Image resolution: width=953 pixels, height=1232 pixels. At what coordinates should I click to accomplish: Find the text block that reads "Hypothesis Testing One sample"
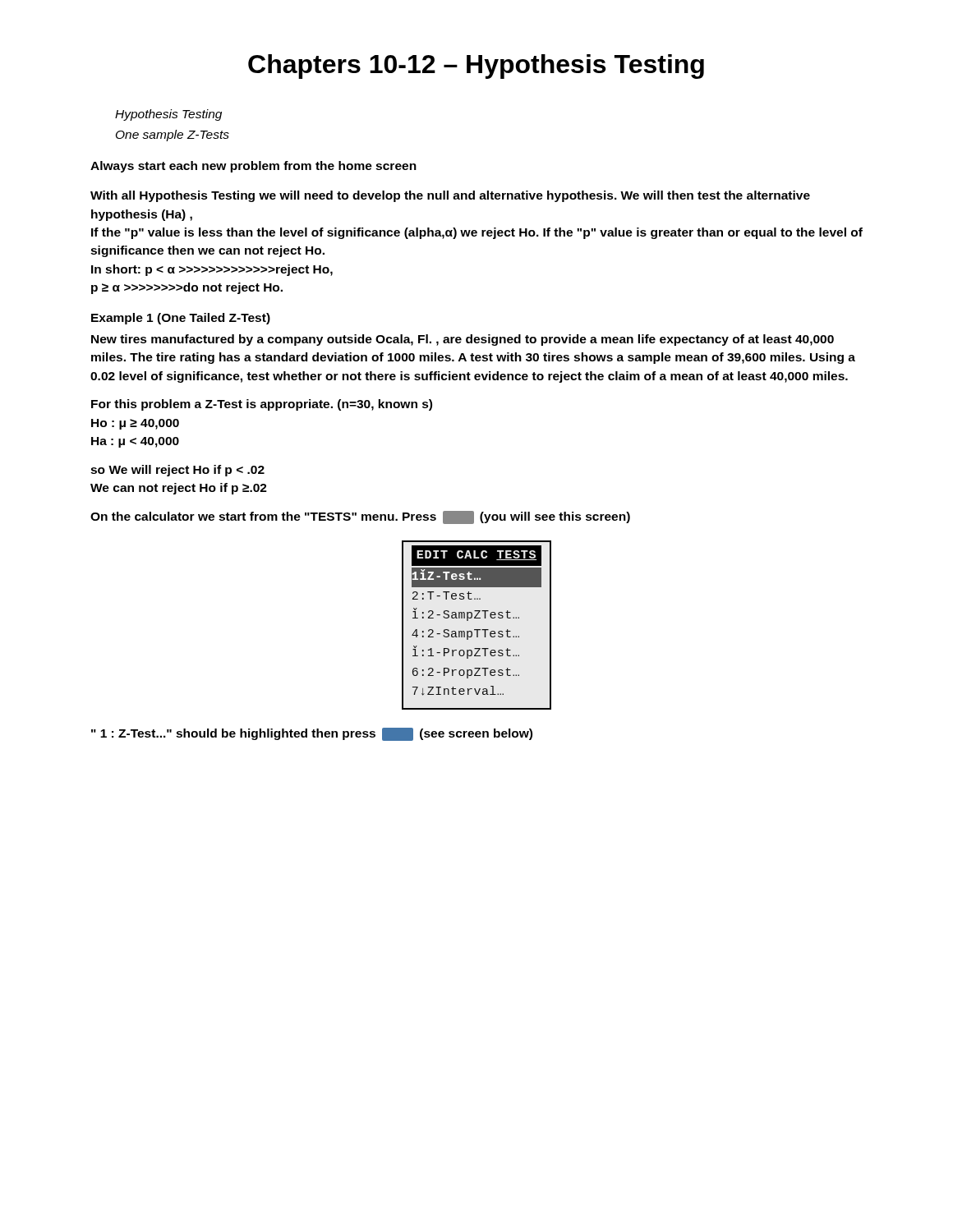172,124
